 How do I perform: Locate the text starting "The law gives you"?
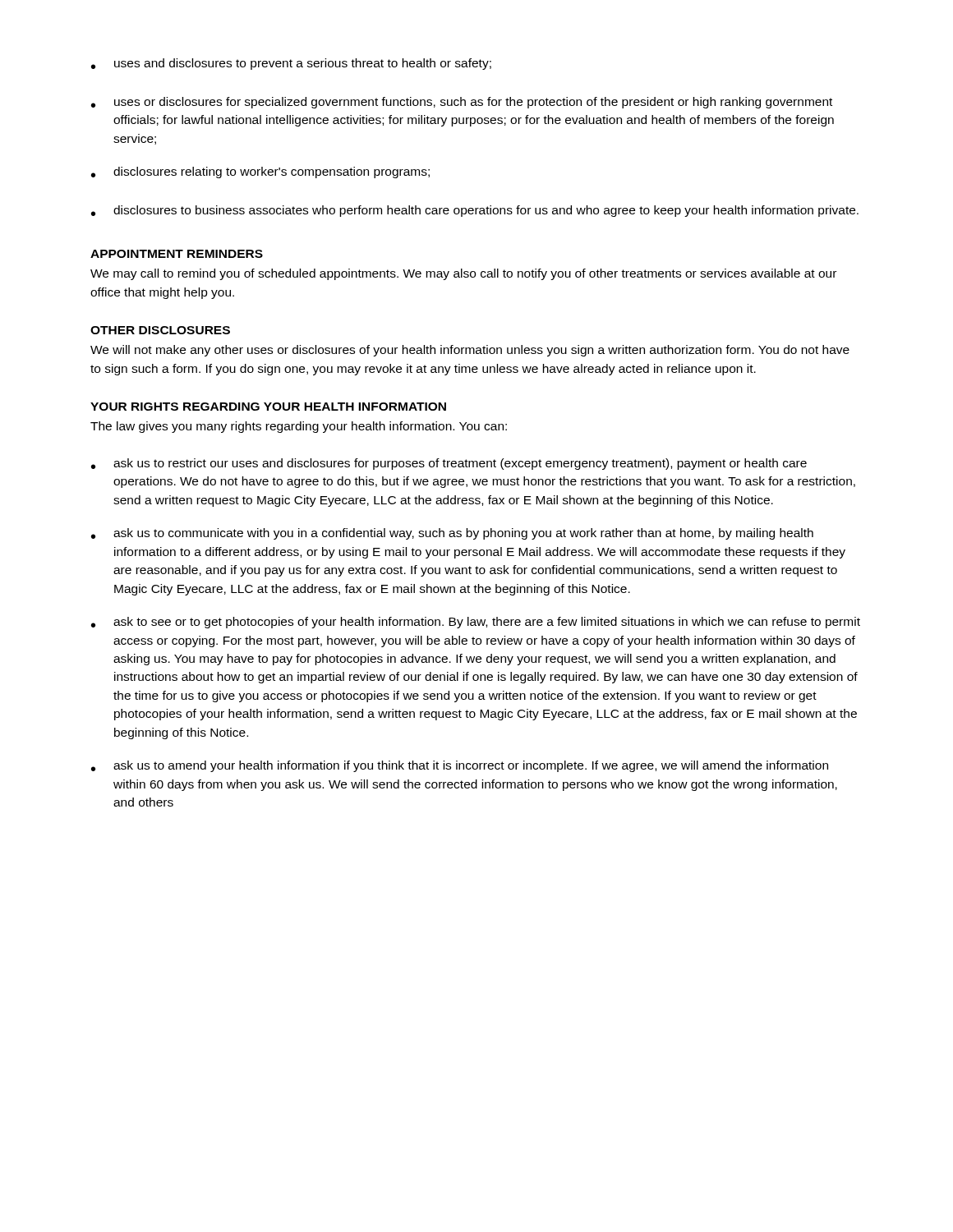click(299, 426)
